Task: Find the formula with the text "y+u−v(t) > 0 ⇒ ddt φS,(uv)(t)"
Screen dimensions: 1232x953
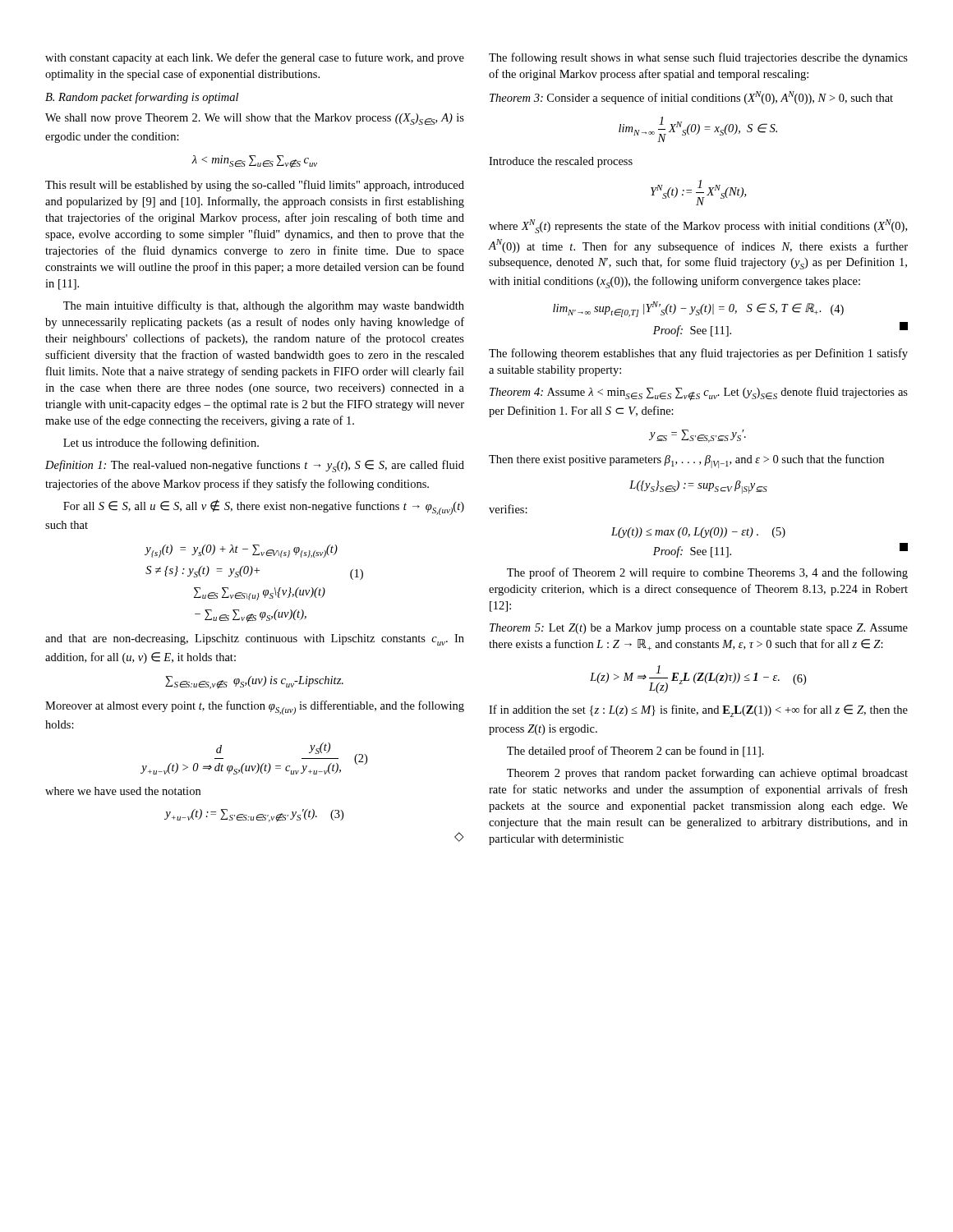Action: coord(255,758)
